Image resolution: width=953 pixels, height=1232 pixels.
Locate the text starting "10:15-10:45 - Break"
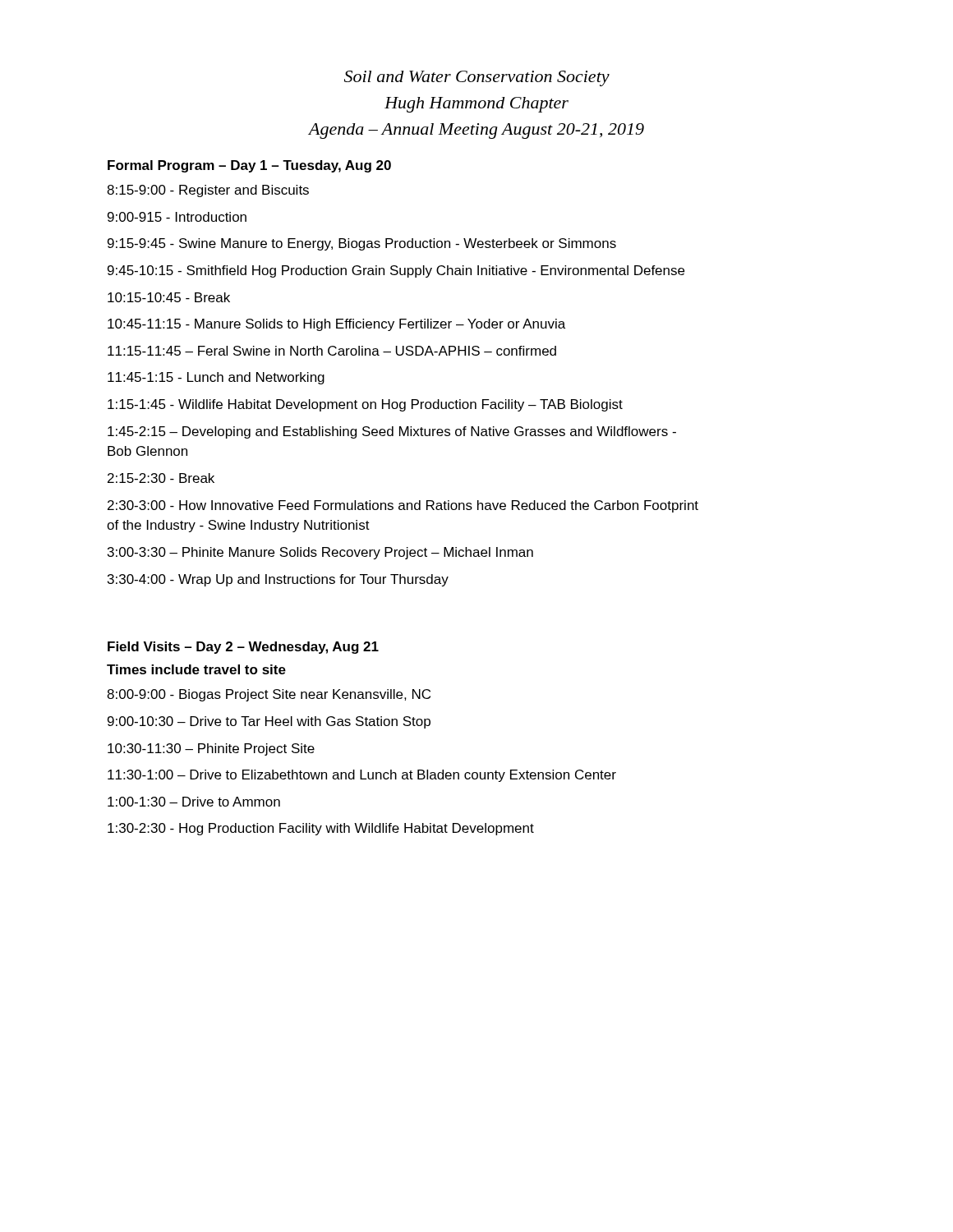tap(169, 297)
